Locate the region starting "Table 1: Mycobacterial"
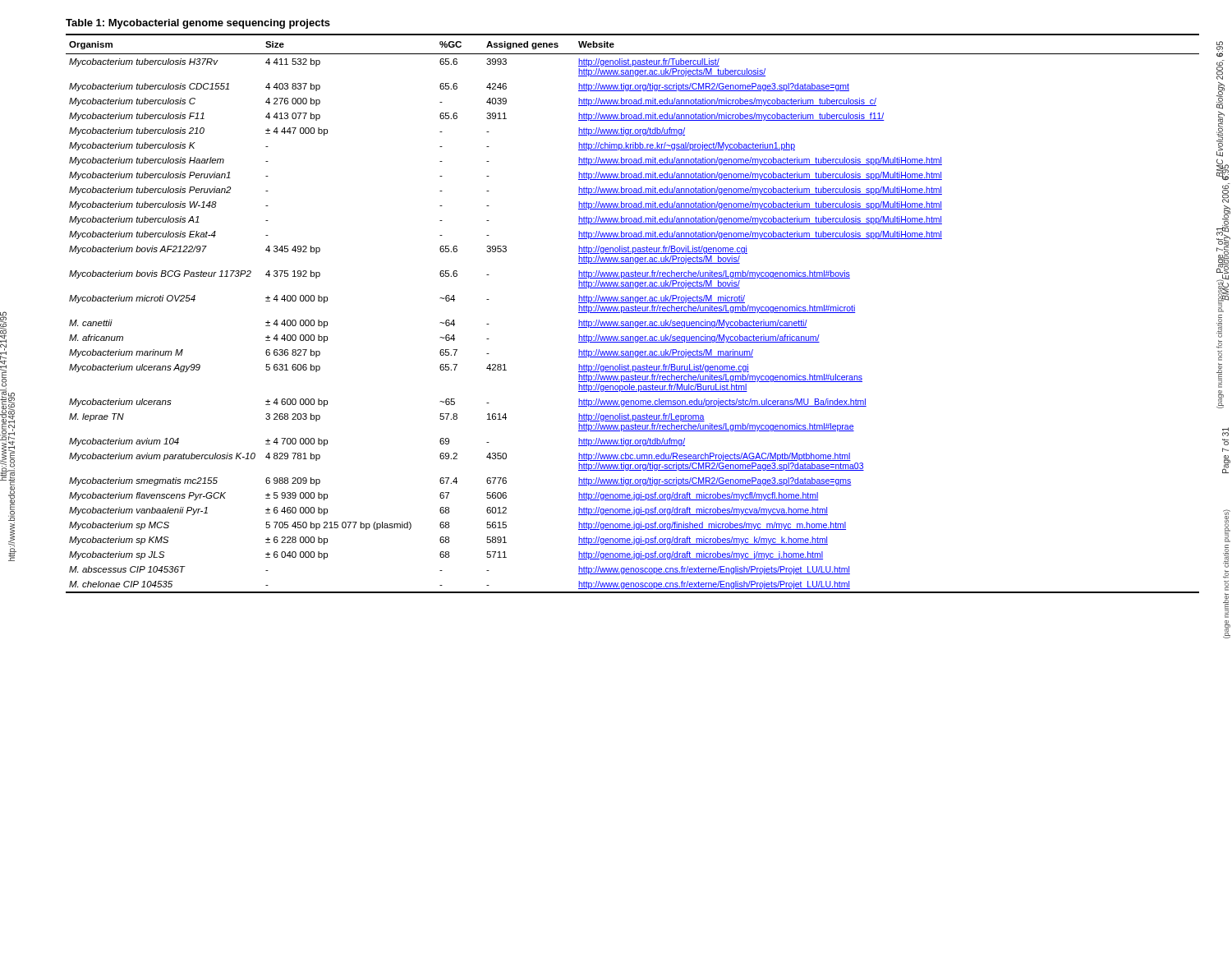 pyautogui.click(x=198, y=23)
